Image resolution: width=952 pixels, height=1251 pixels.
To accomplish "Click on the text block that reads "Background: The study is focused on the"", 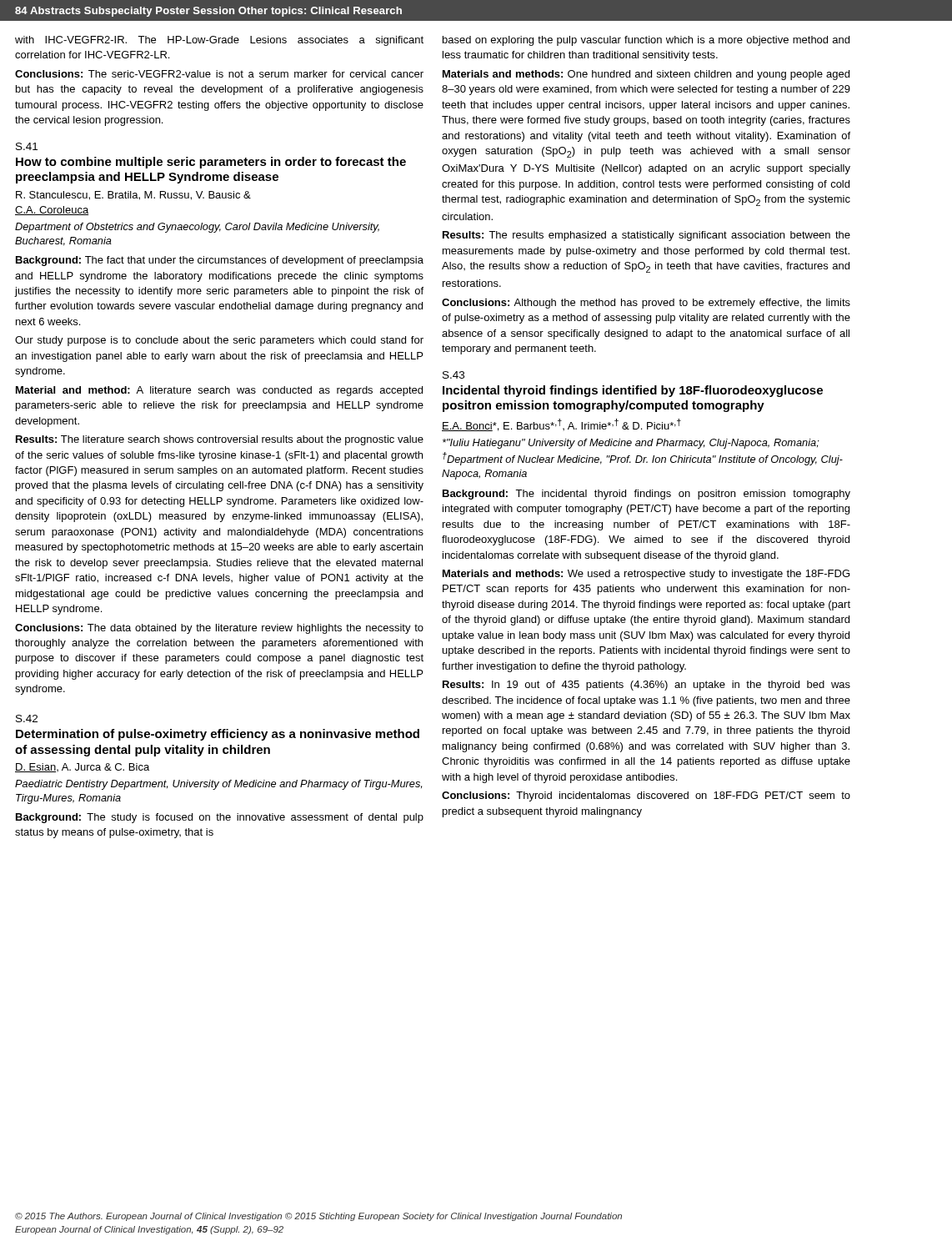I will point(219,825).
